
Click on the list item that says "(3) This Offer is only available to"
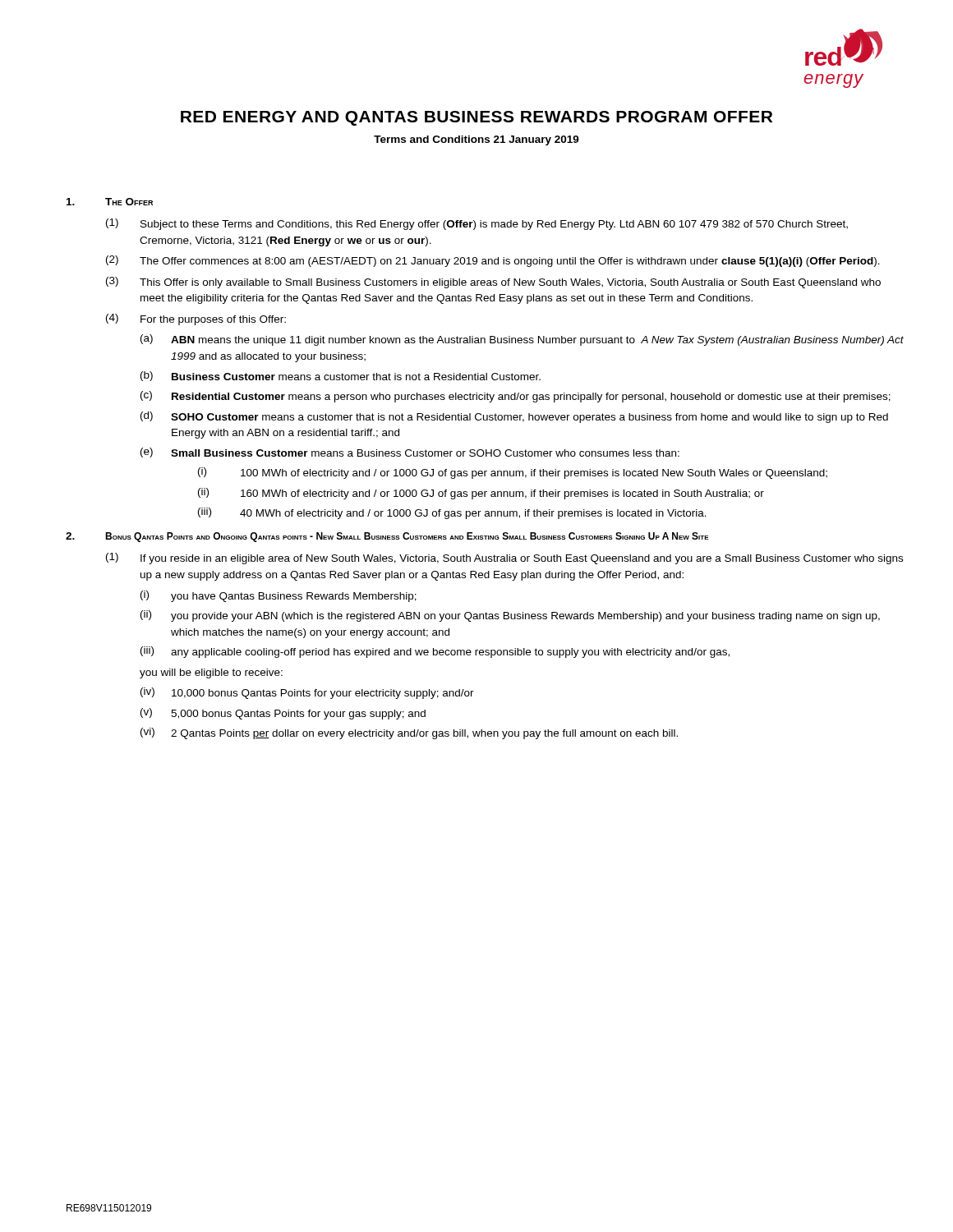[x=504, y=290]
